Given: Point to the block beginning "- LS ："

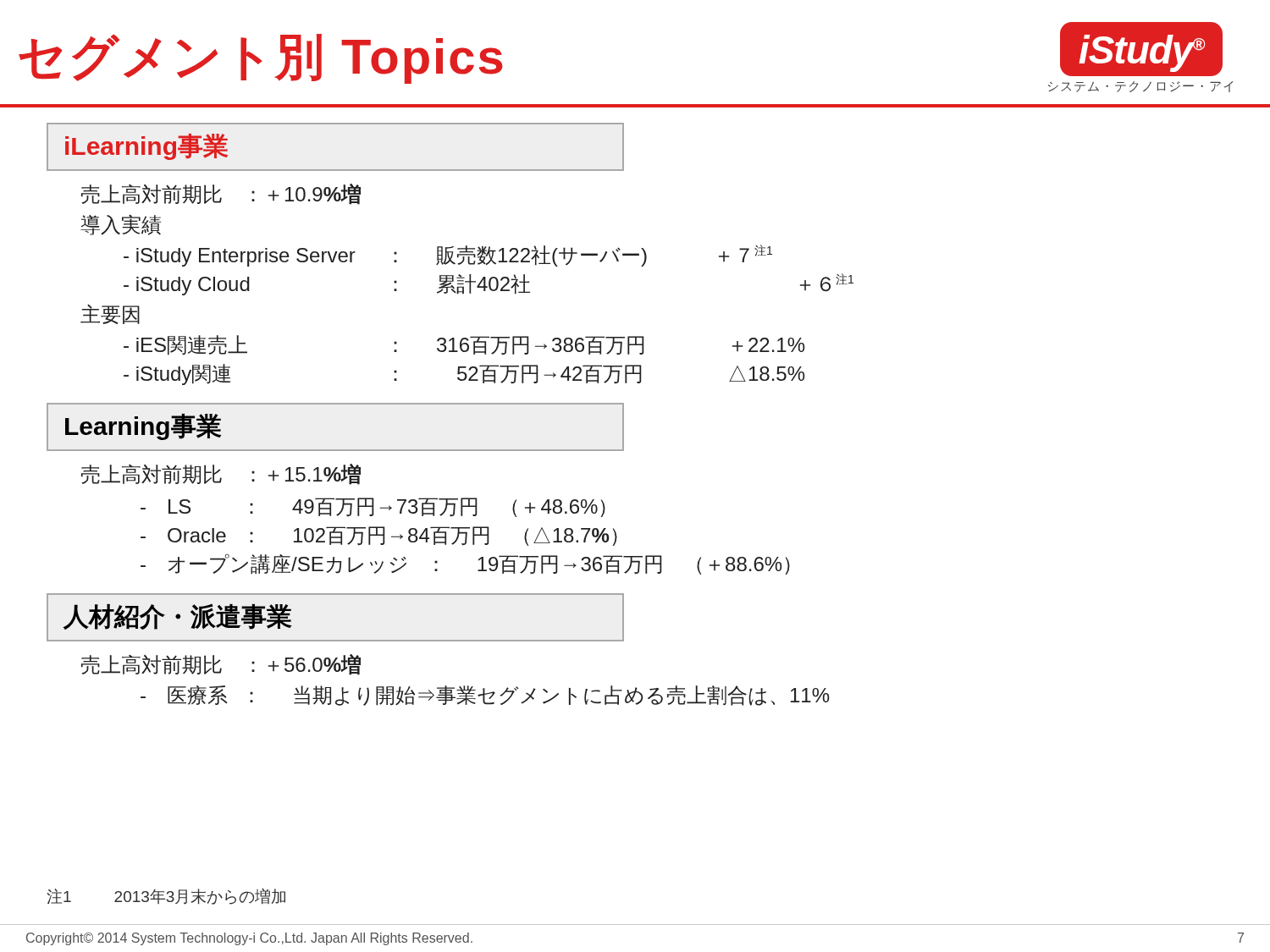Looking at the screenshot, I should (379, 507).
